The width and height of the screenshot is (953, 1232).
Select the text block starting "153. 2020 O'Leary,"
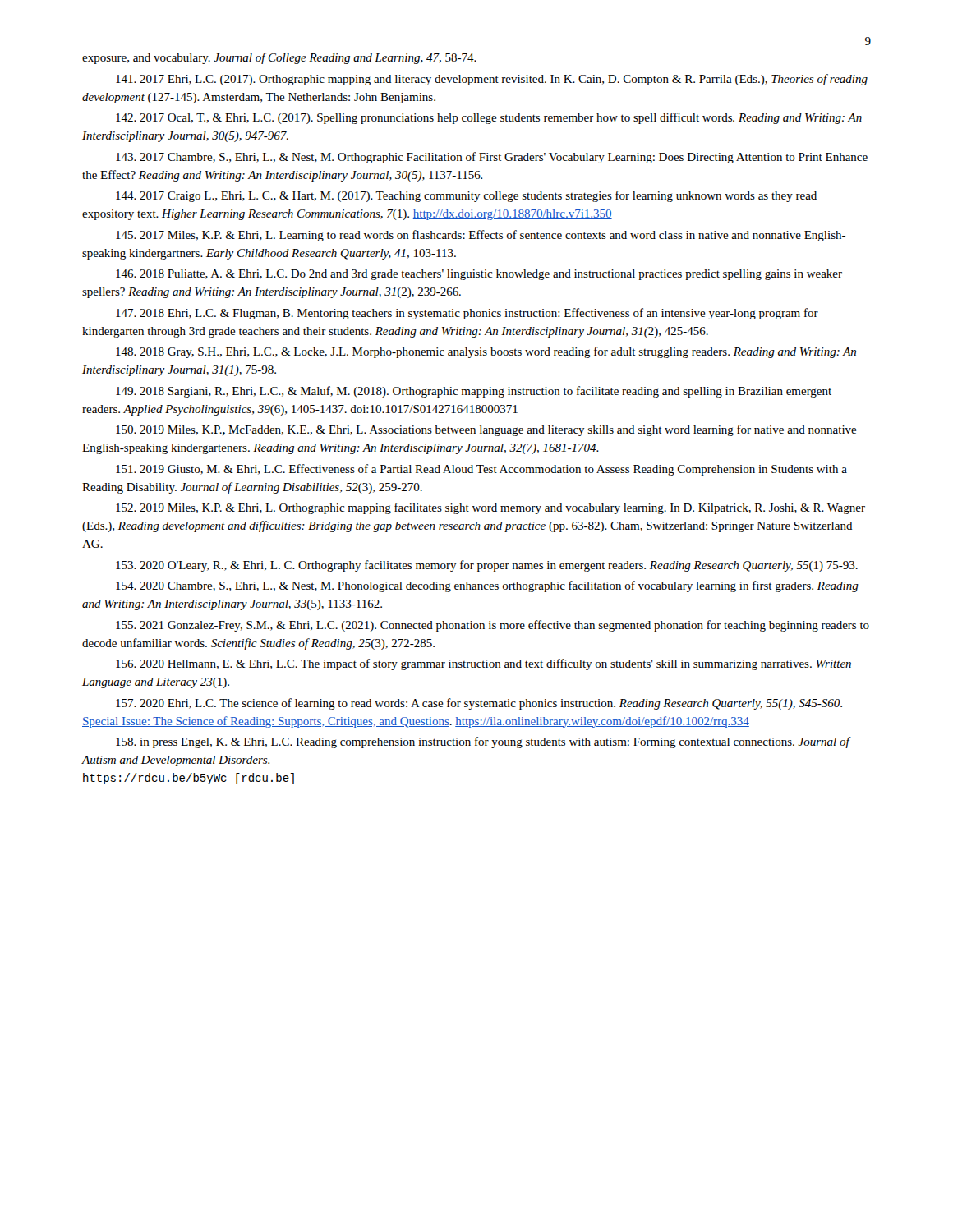[476, 565]
